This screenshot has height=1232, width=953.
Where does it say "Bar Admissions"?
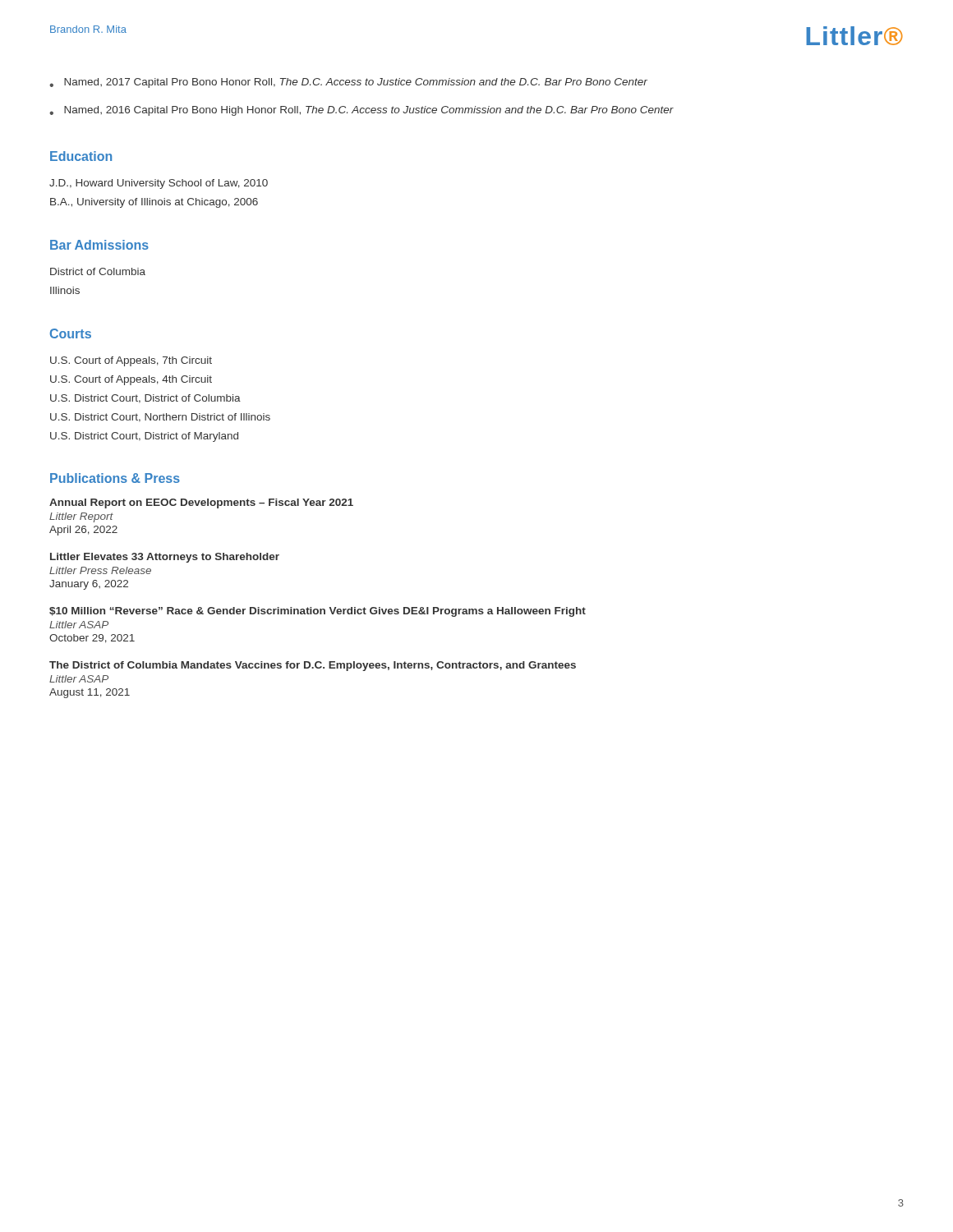tap(99, 245)
